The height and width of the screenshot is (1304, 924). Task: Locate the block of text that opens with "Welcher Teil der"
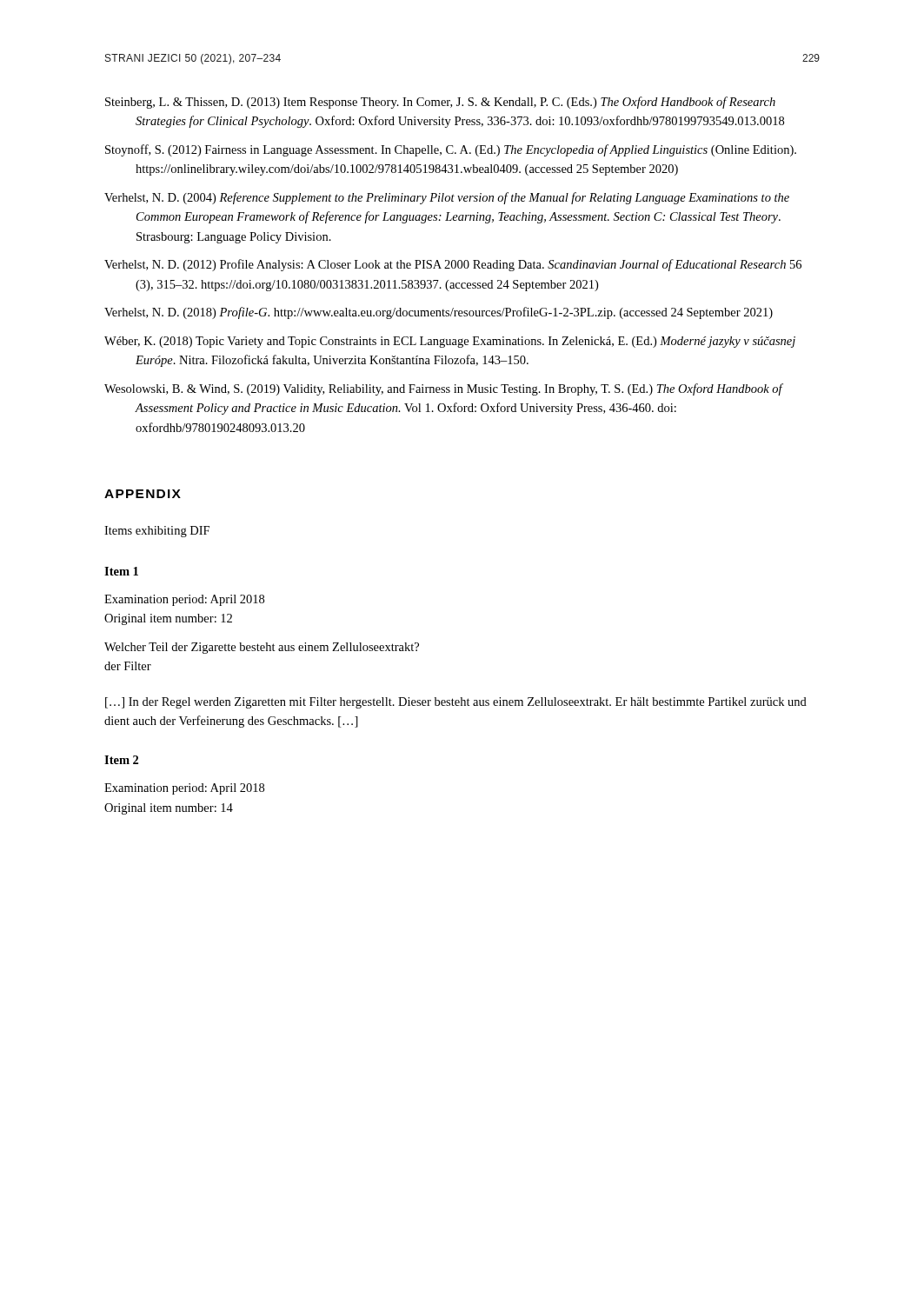(x=262, y=656)
